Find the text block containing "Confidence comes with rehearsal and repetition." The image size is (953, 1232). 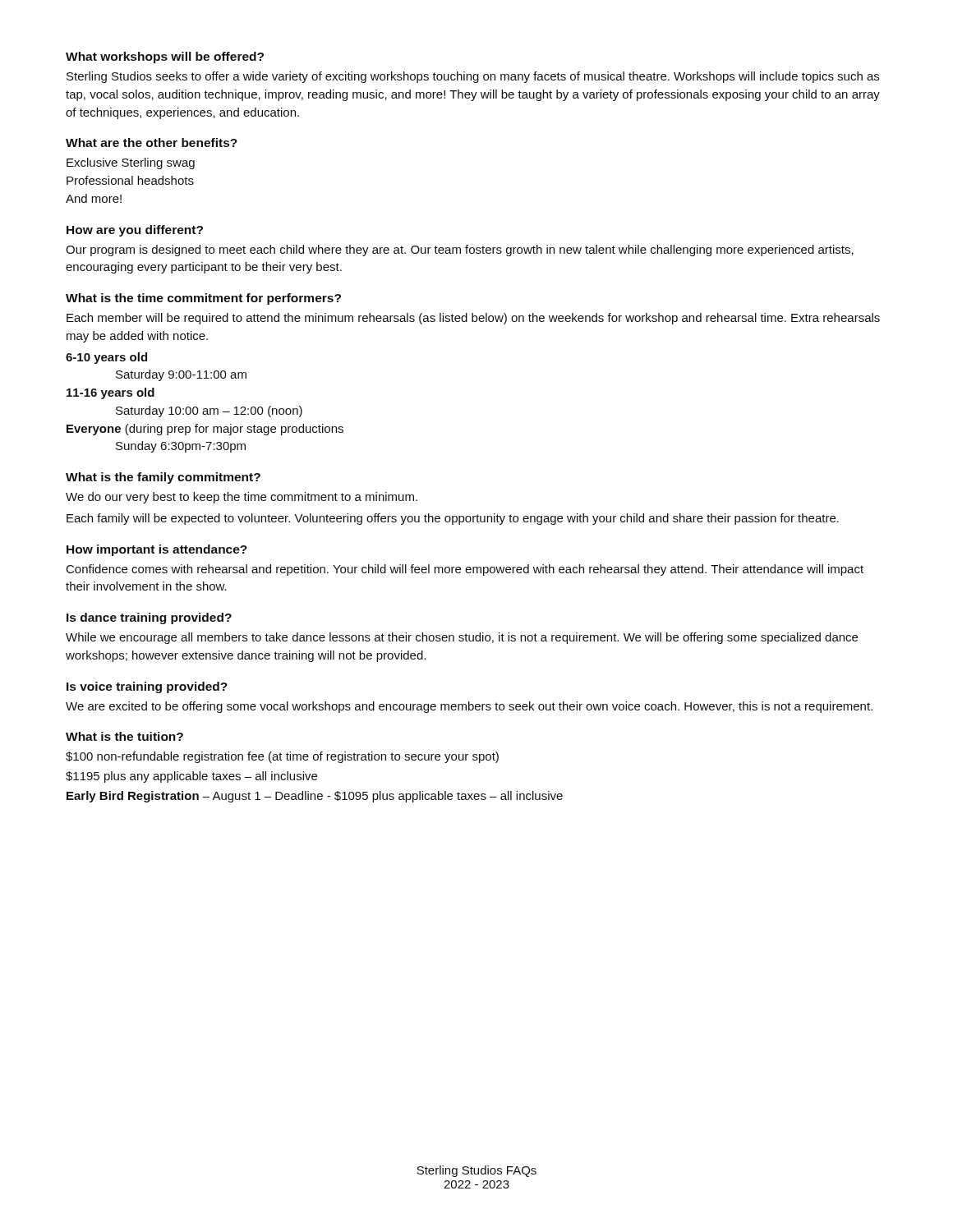[x=465, y=577]
